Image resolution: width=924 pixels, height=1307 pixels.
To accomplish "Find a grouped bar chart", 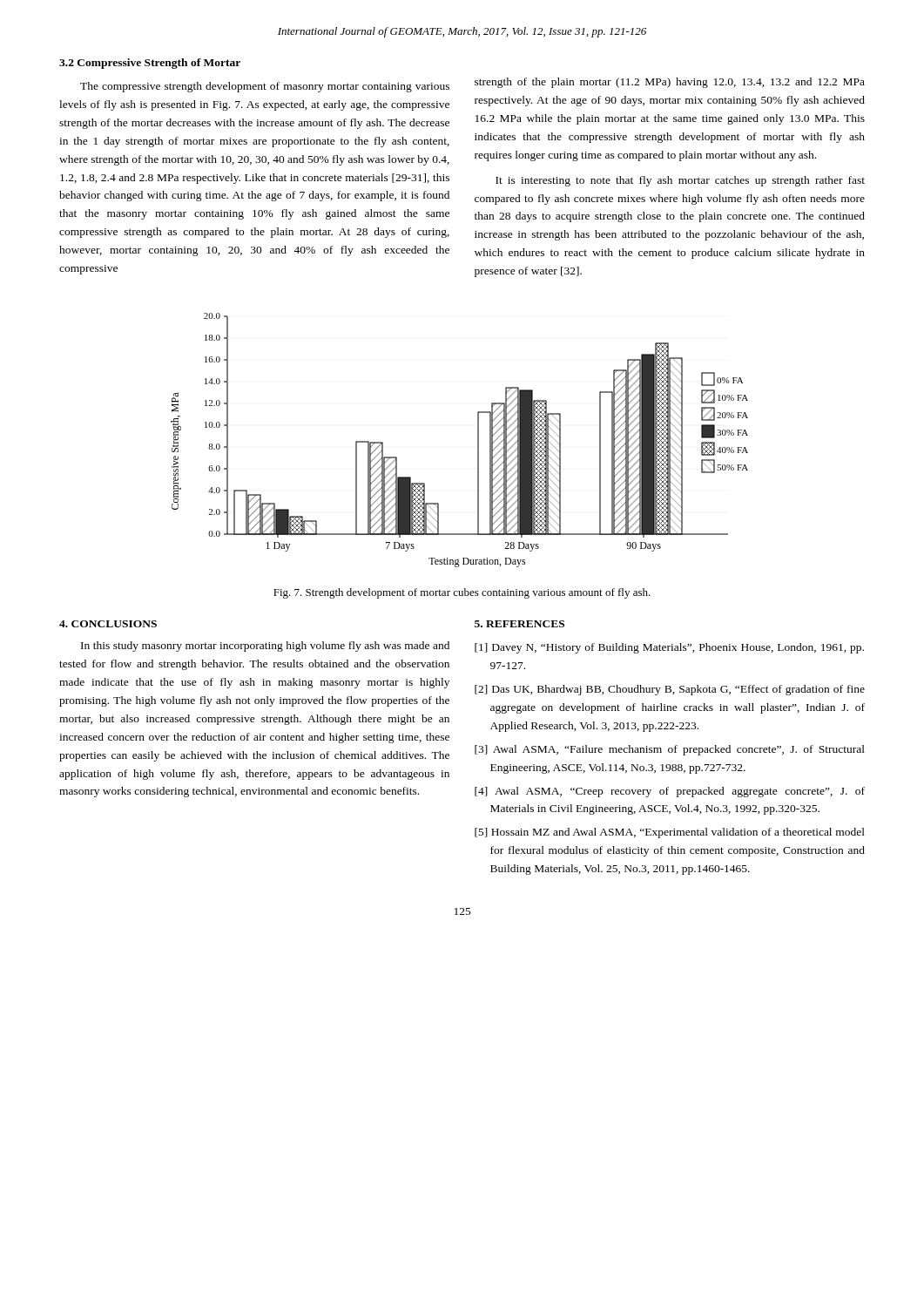I will click(462, 443).
